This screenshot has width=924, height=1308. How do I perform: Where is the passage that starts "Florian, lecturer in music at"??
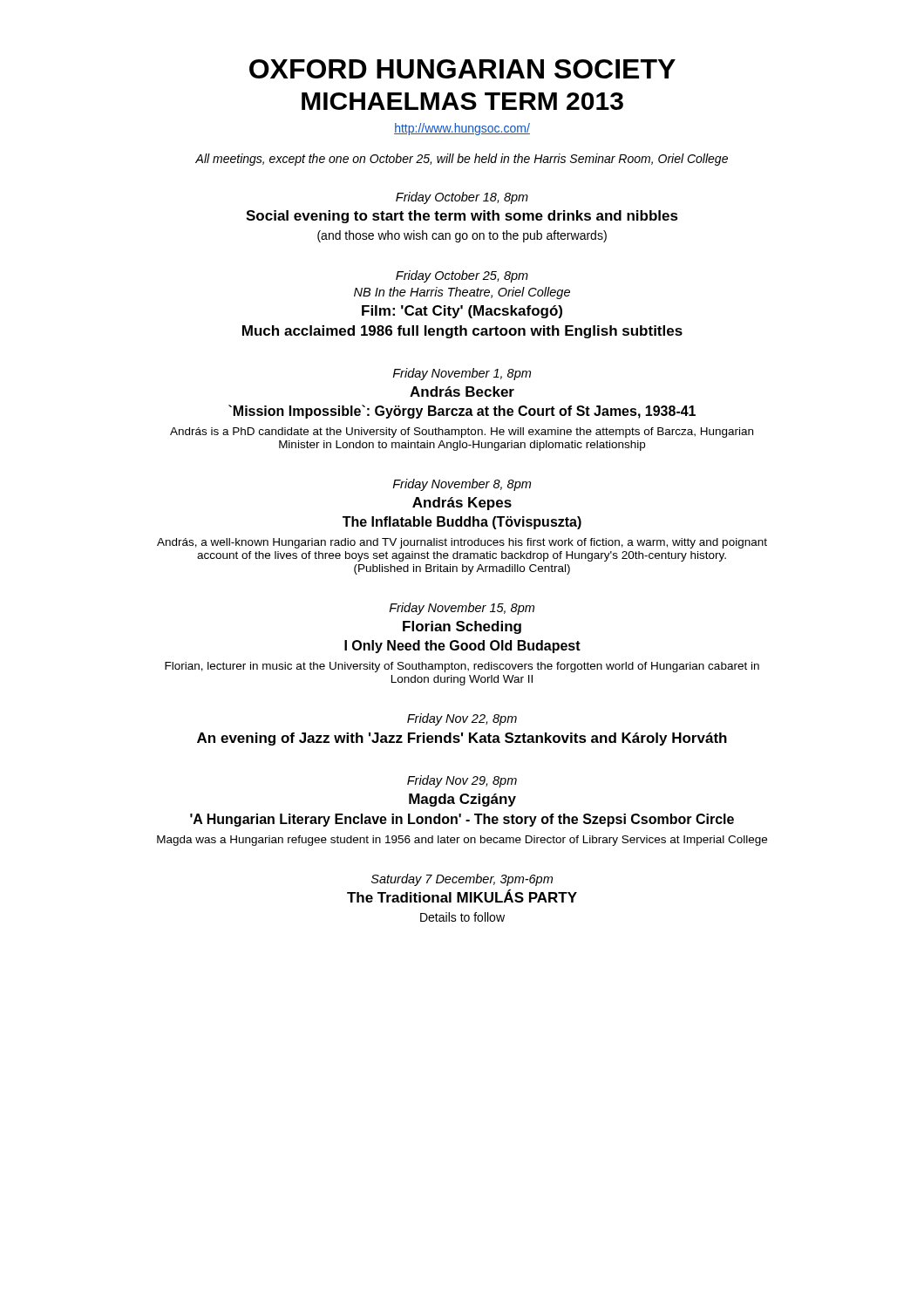[462, 673]
